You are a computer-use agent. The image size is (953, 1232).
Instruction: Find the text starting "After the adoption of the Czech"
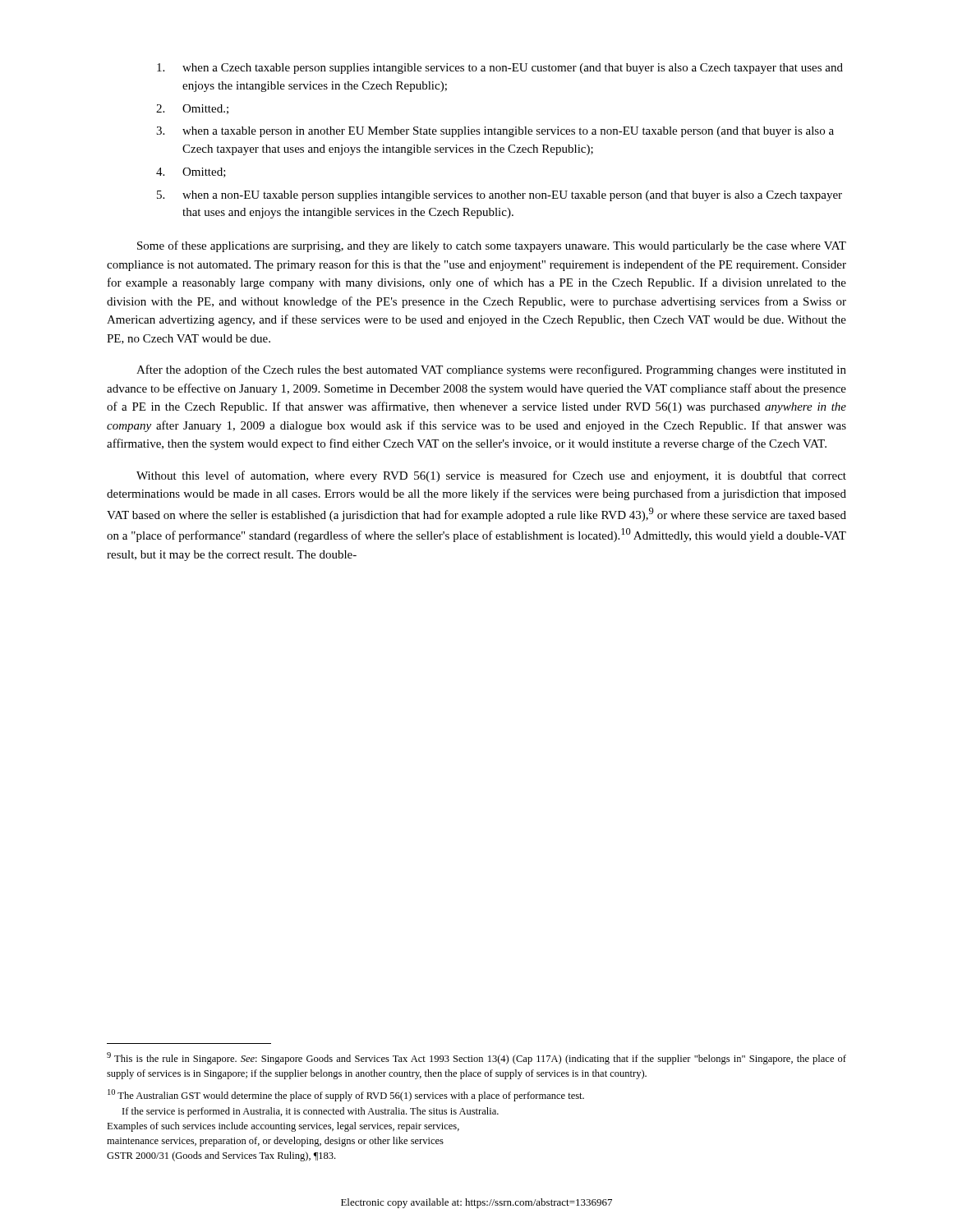(x=476, y=407)
